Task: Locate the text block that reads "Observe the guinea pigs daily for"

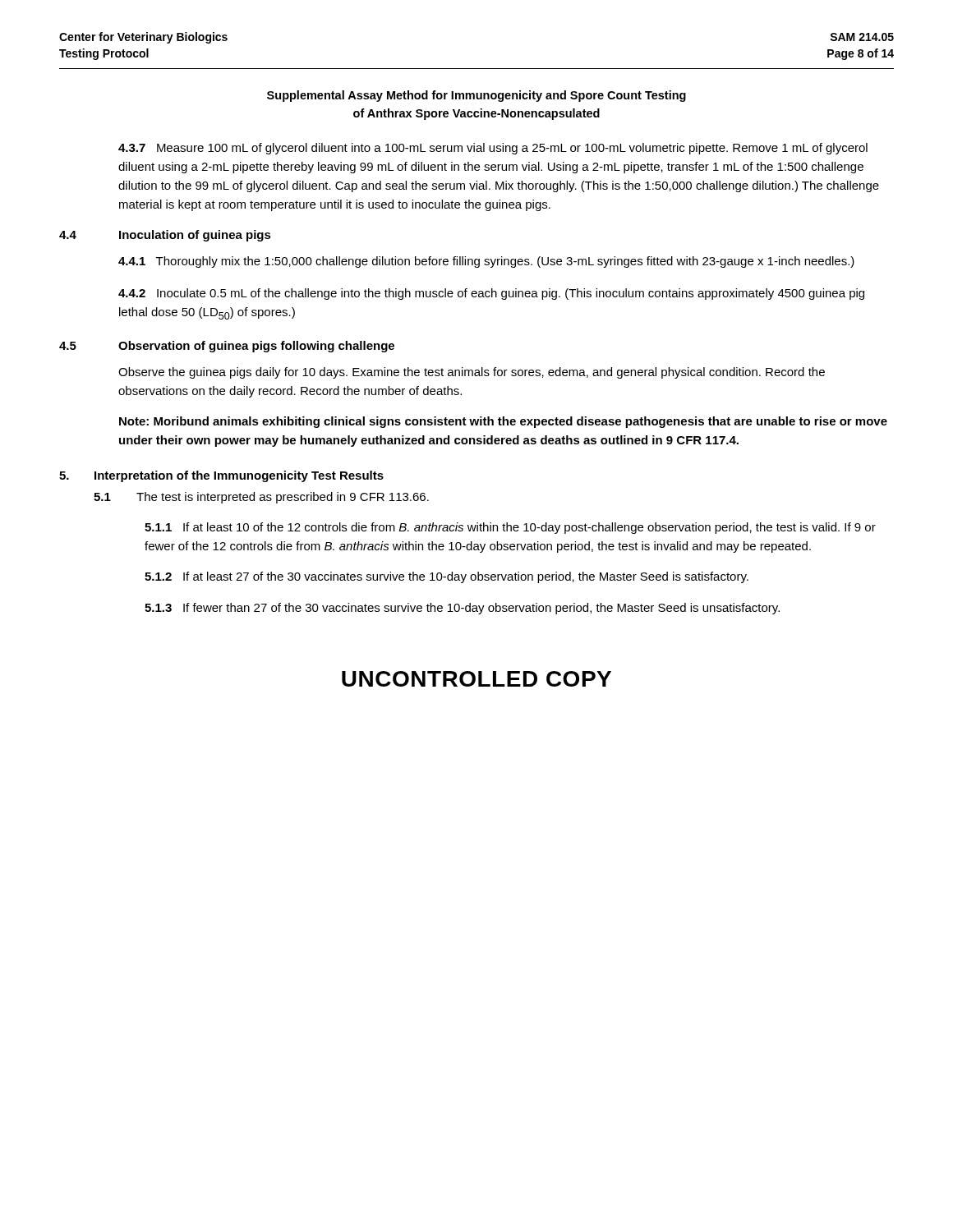Action: (x=472, y=381)
